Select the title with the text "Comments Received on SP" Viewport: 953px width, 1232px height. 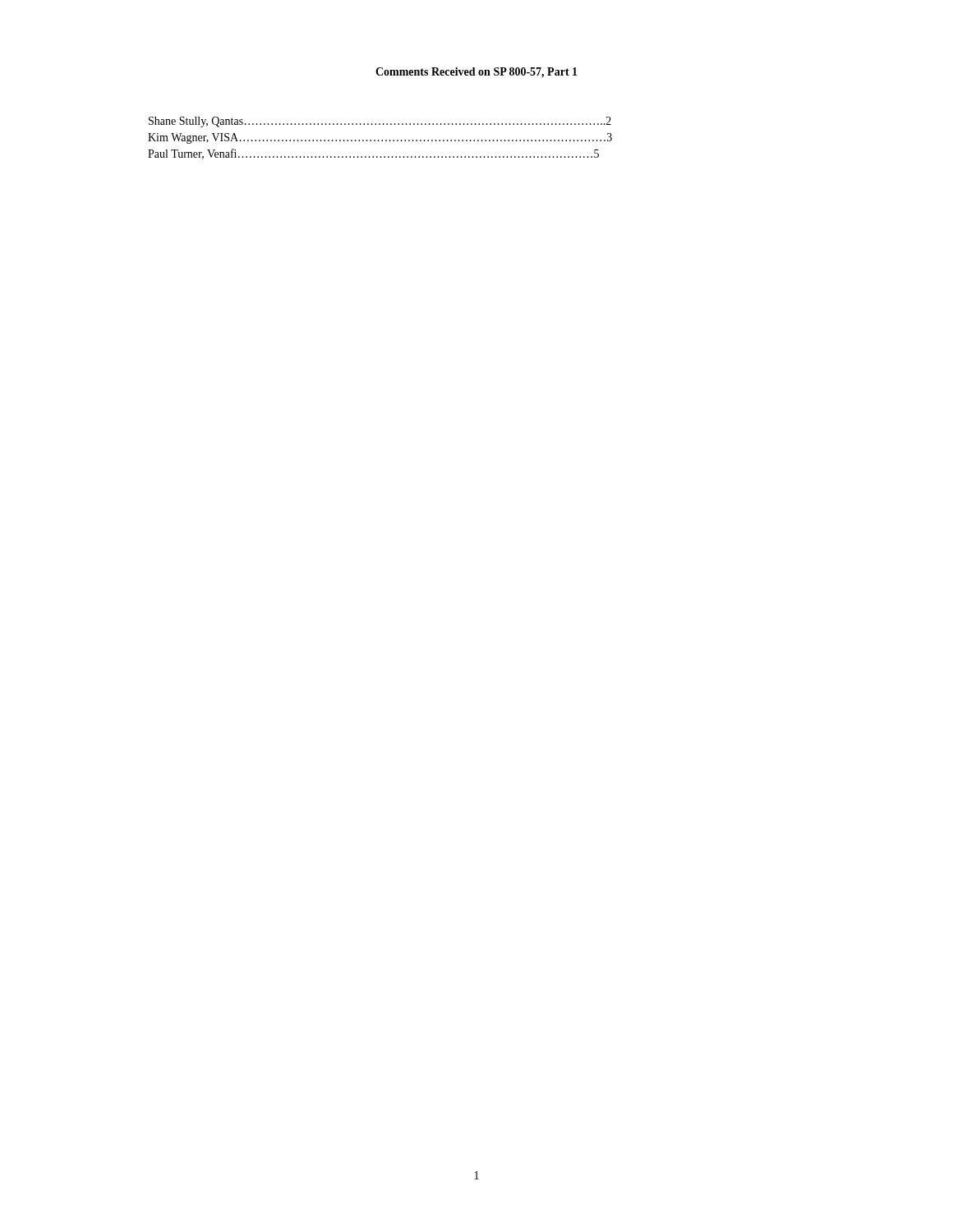(476, 72)
